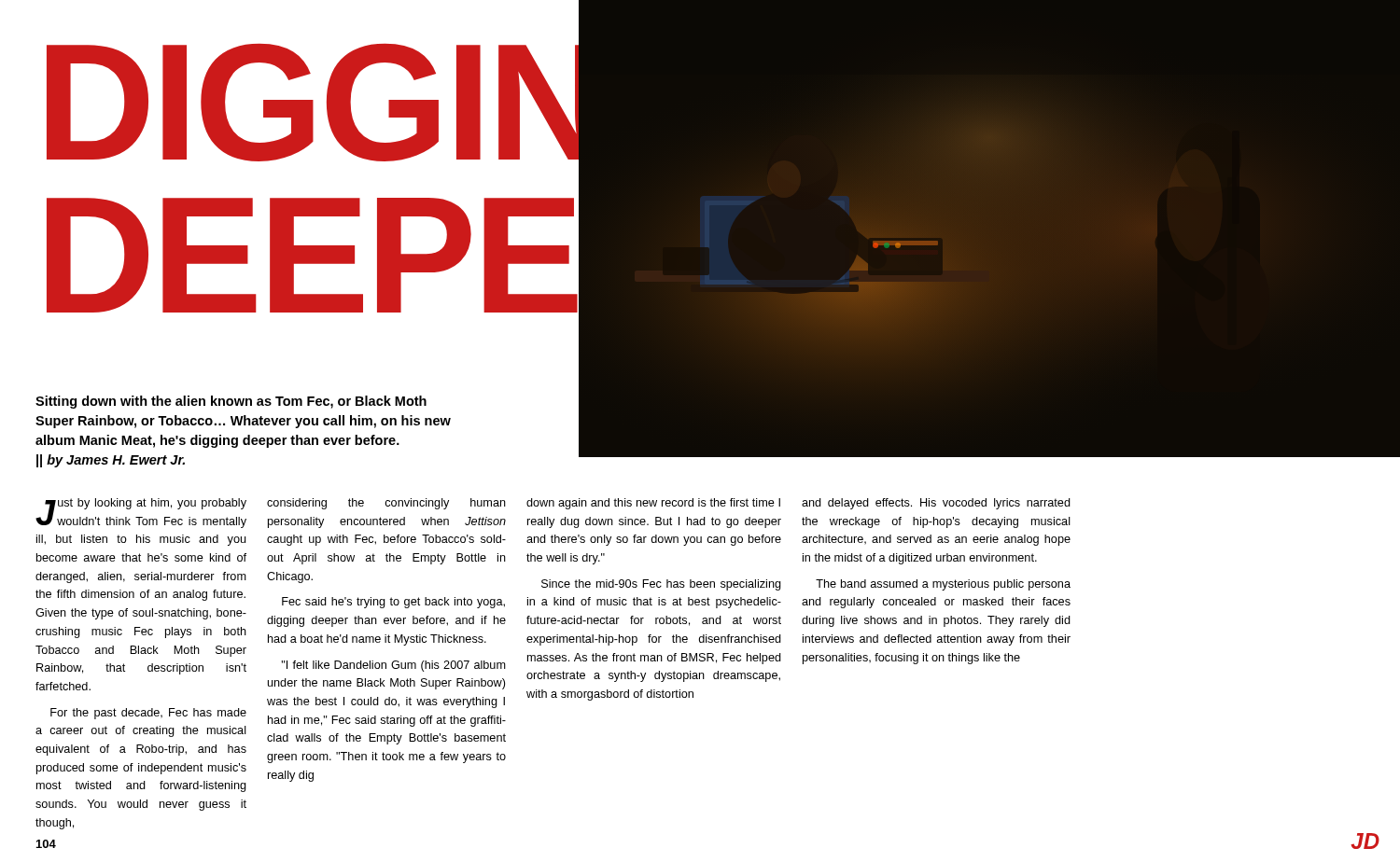
Task: Find the photo
Action: coord(989,229)
